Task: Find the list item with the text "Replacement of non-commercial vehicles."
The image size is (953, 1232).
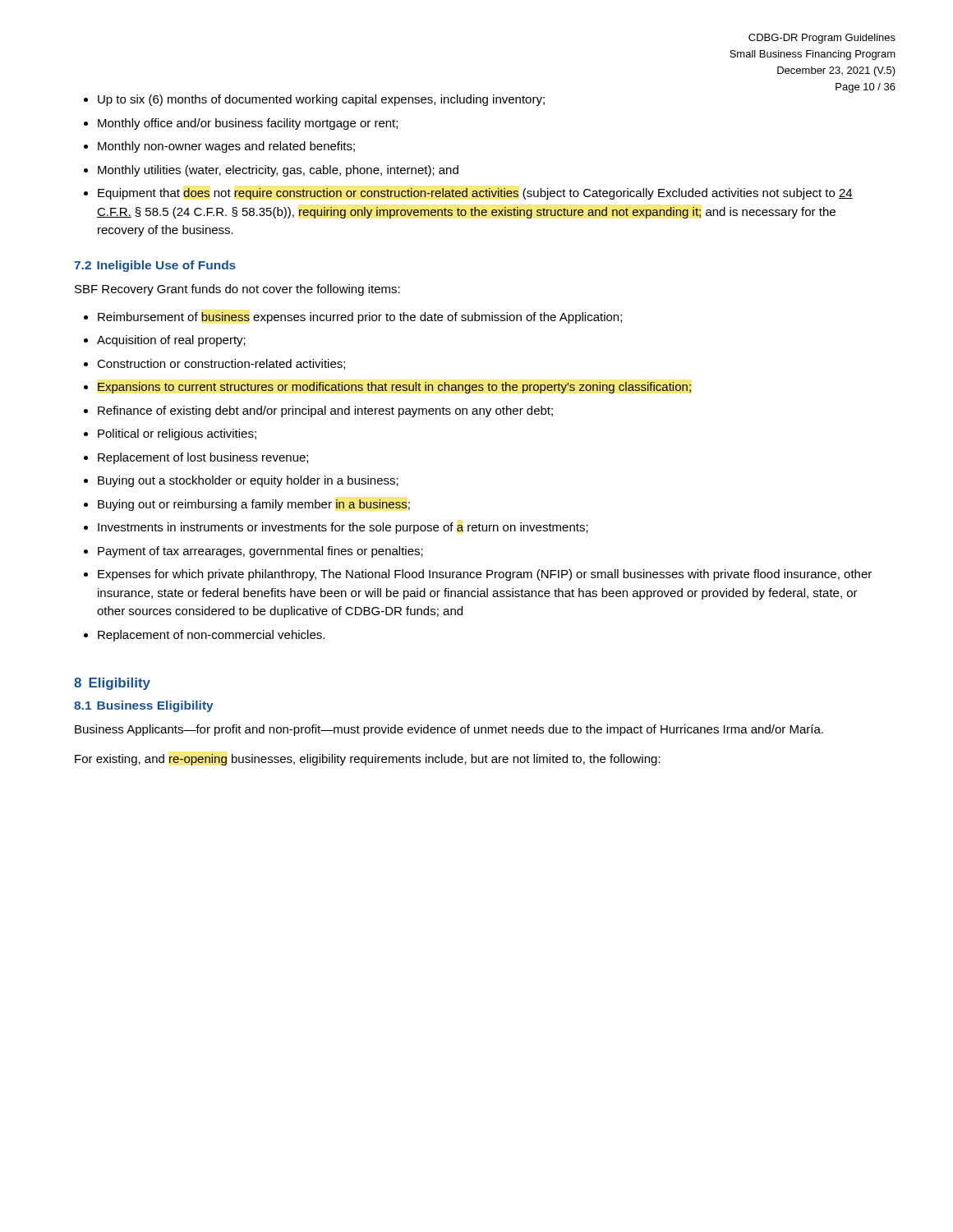Action: [x=211, y=634]
